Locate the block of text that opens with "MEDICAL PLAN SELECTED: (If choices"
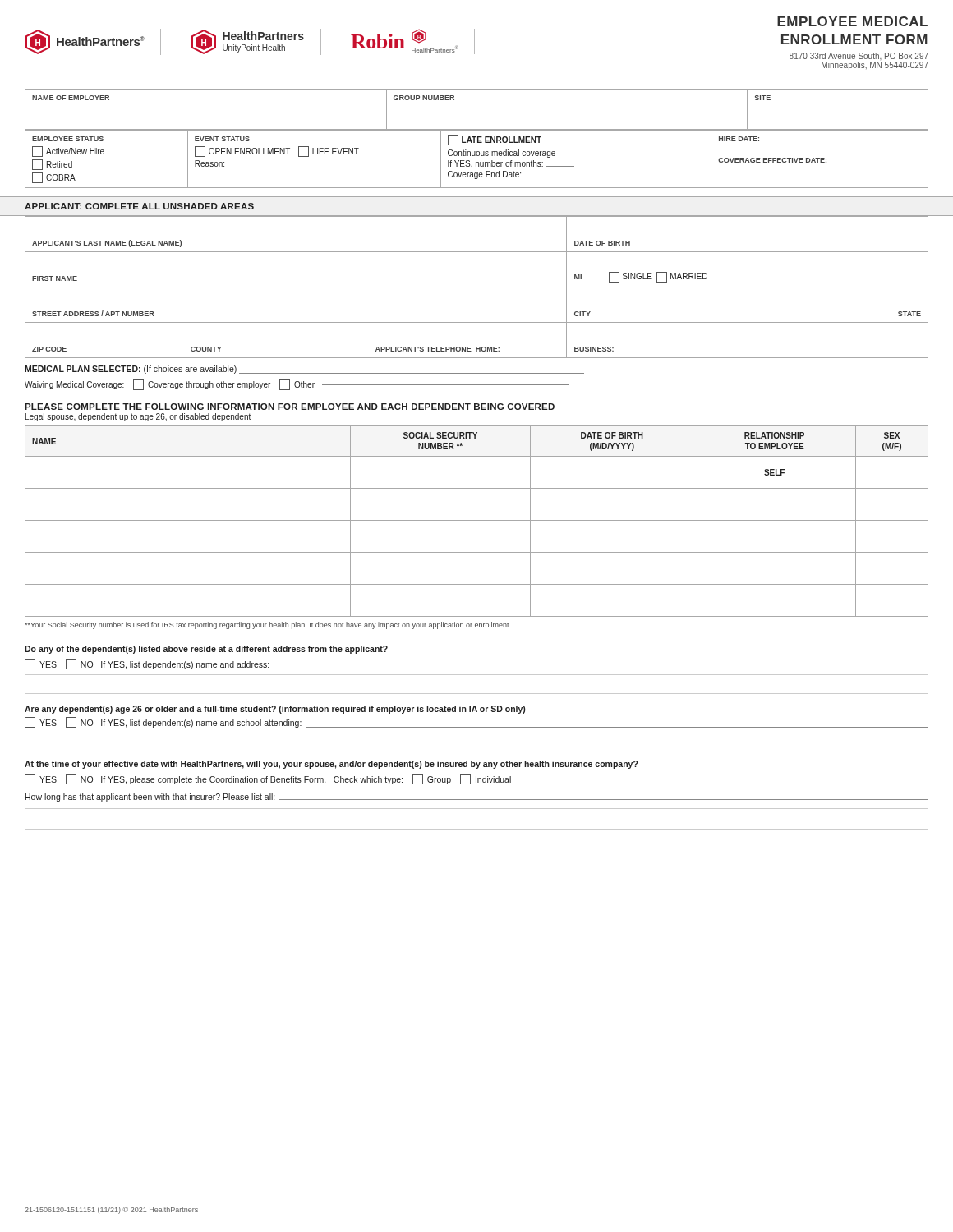 click(x=304, y=369)
